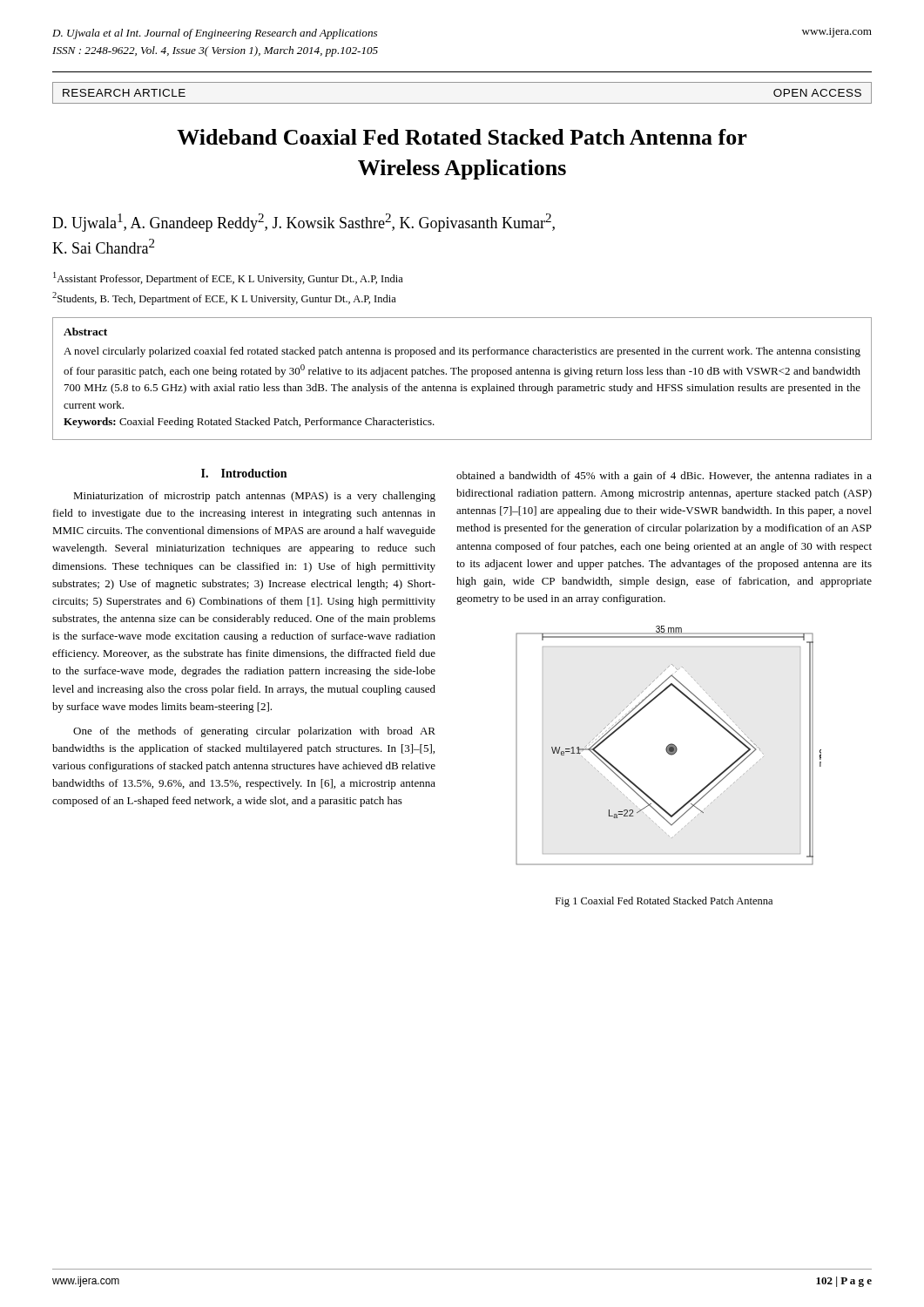Point to the text starting "Abstract A novel circularly polarized coaxial"
Screen dimensions: 1307x924
click(x=462, y=378)
